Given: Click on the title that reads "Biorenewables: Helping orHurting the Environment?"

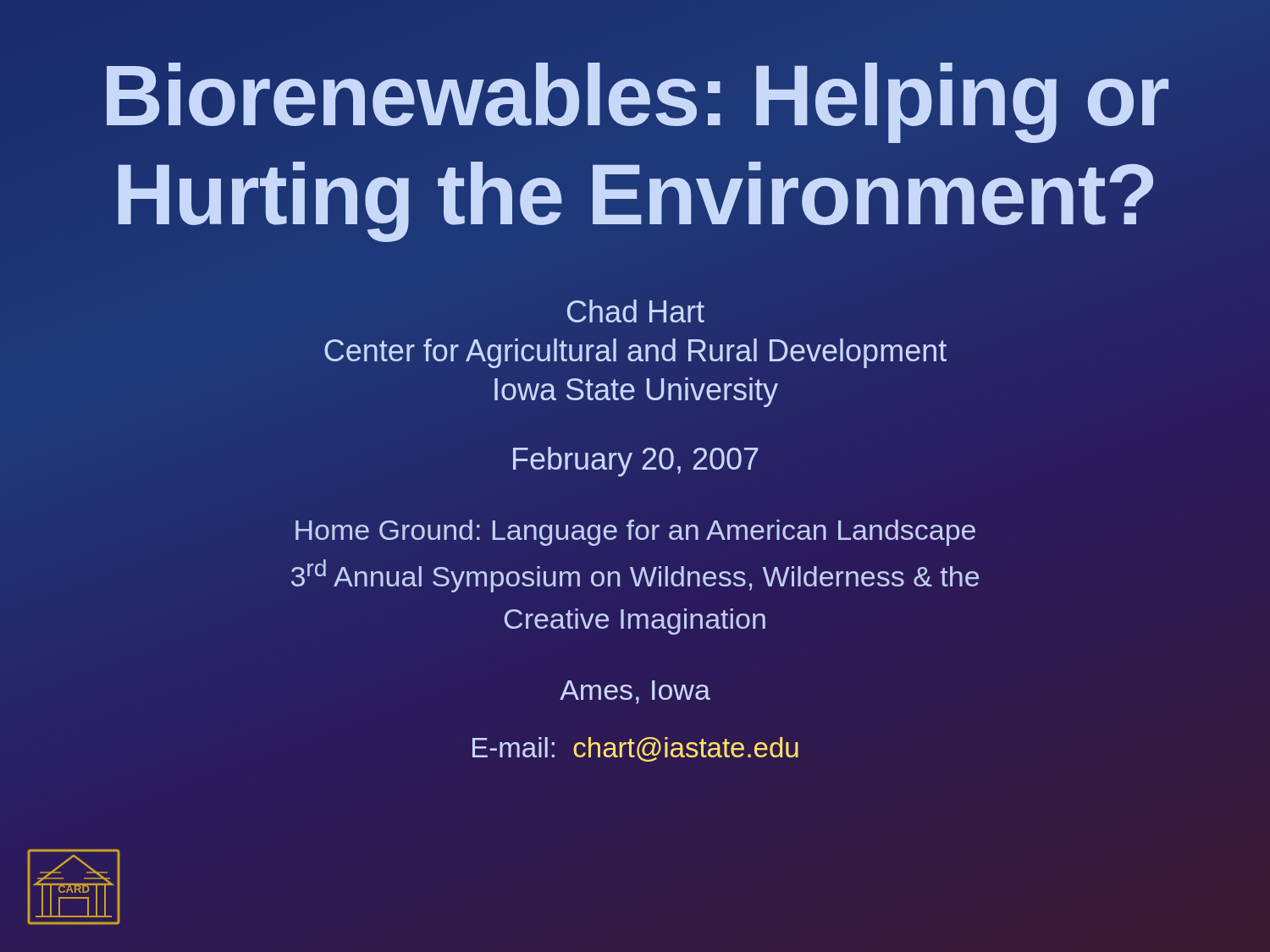Looking at the screenshot, I should click(635, 146).
